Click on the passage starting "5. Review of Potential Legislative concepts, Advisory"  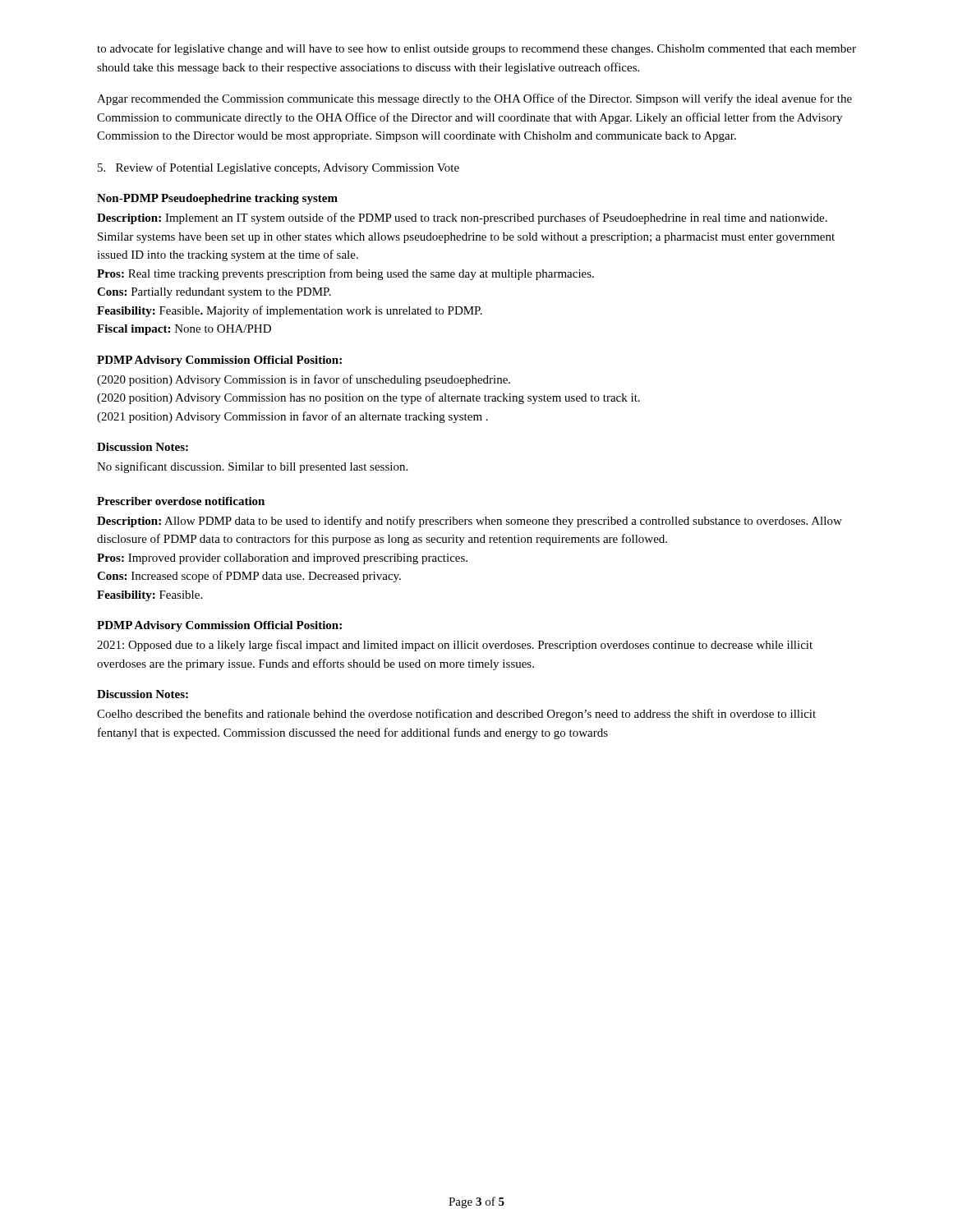278,167
